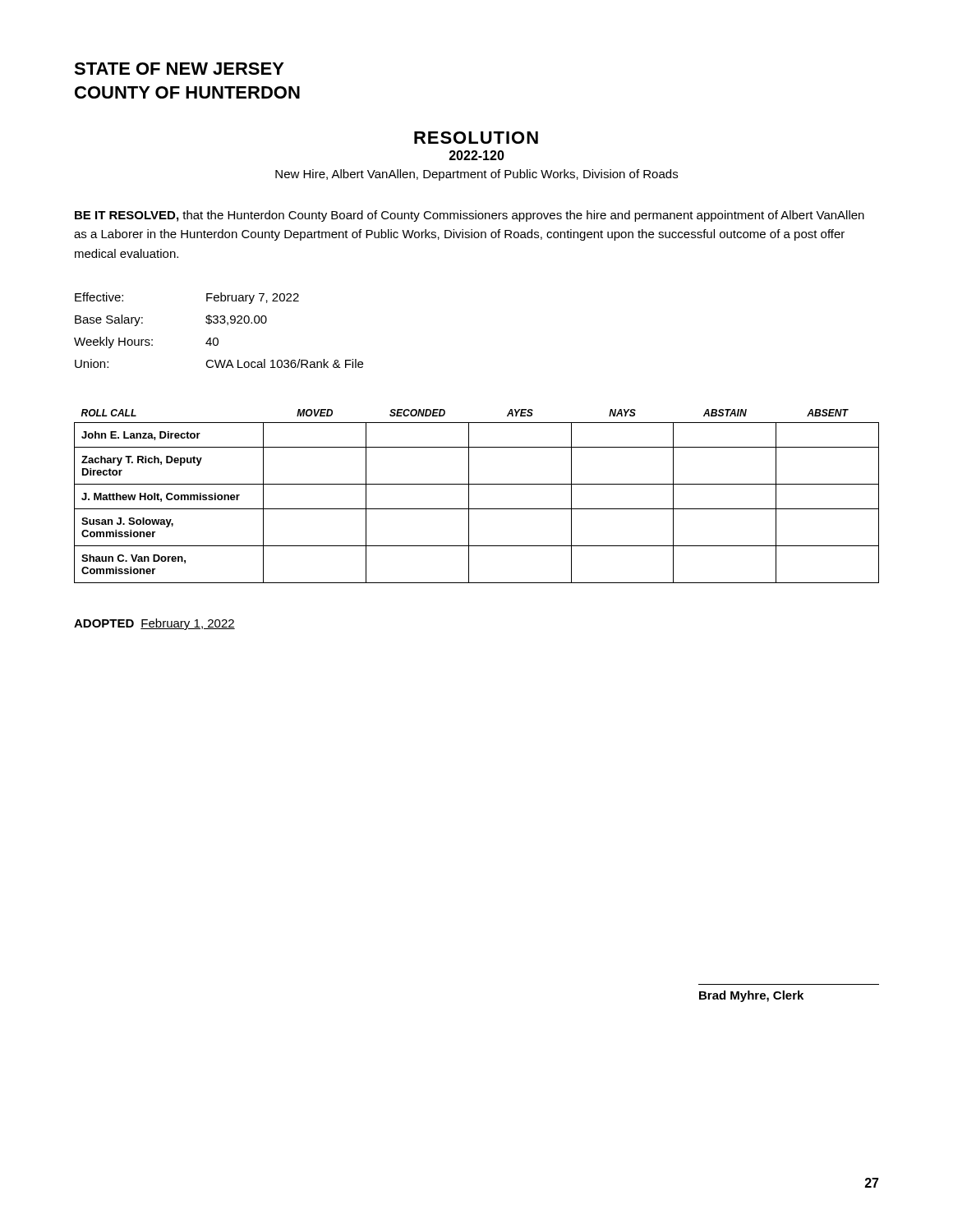953x1232 pixels.
Task: Point to the text starting "RESOLUTION 2022-120"
Action: click(476, 146)
